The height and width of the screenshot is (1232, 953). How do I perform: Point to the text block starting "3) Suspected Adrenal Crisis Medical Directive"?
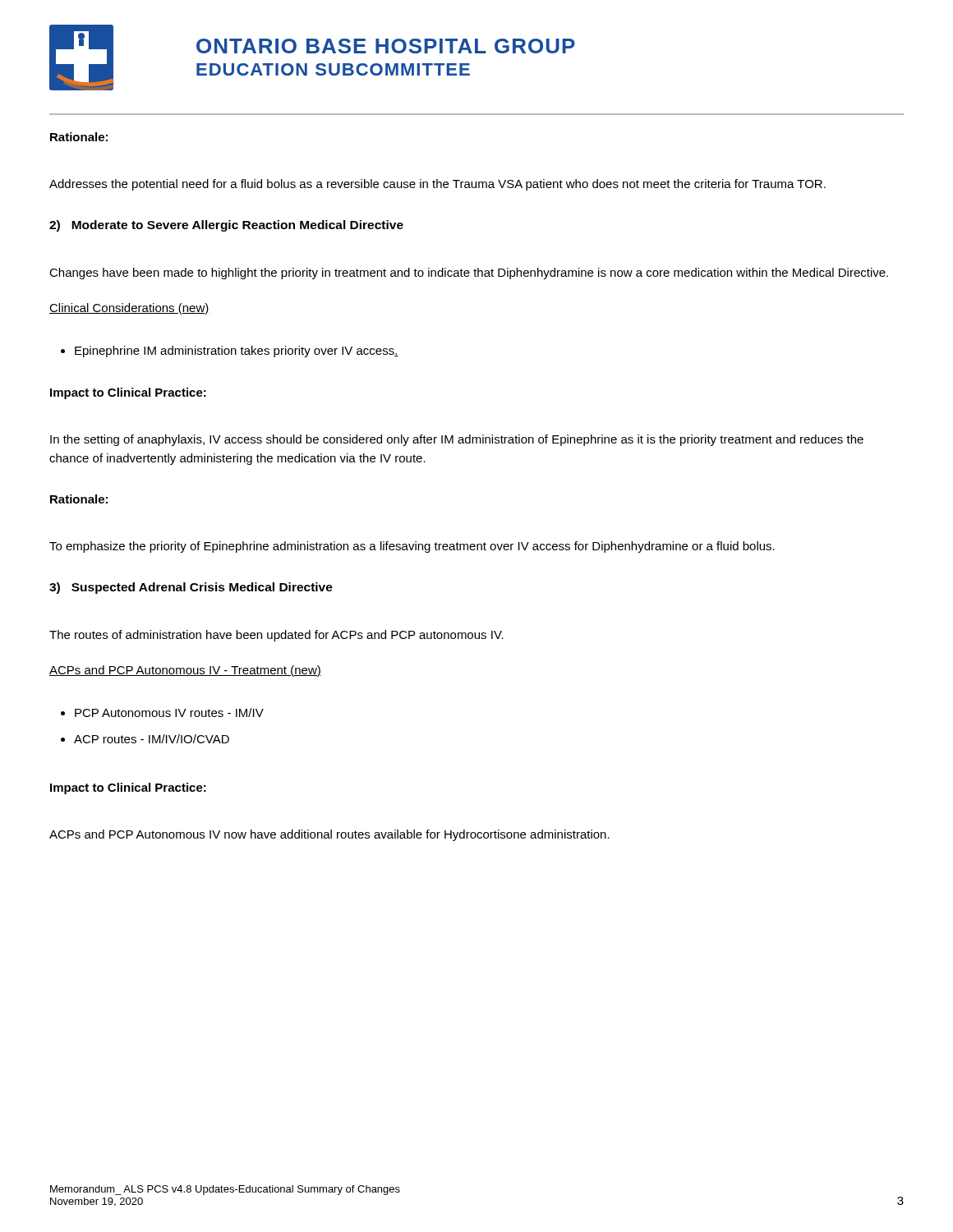pos(191,588)
